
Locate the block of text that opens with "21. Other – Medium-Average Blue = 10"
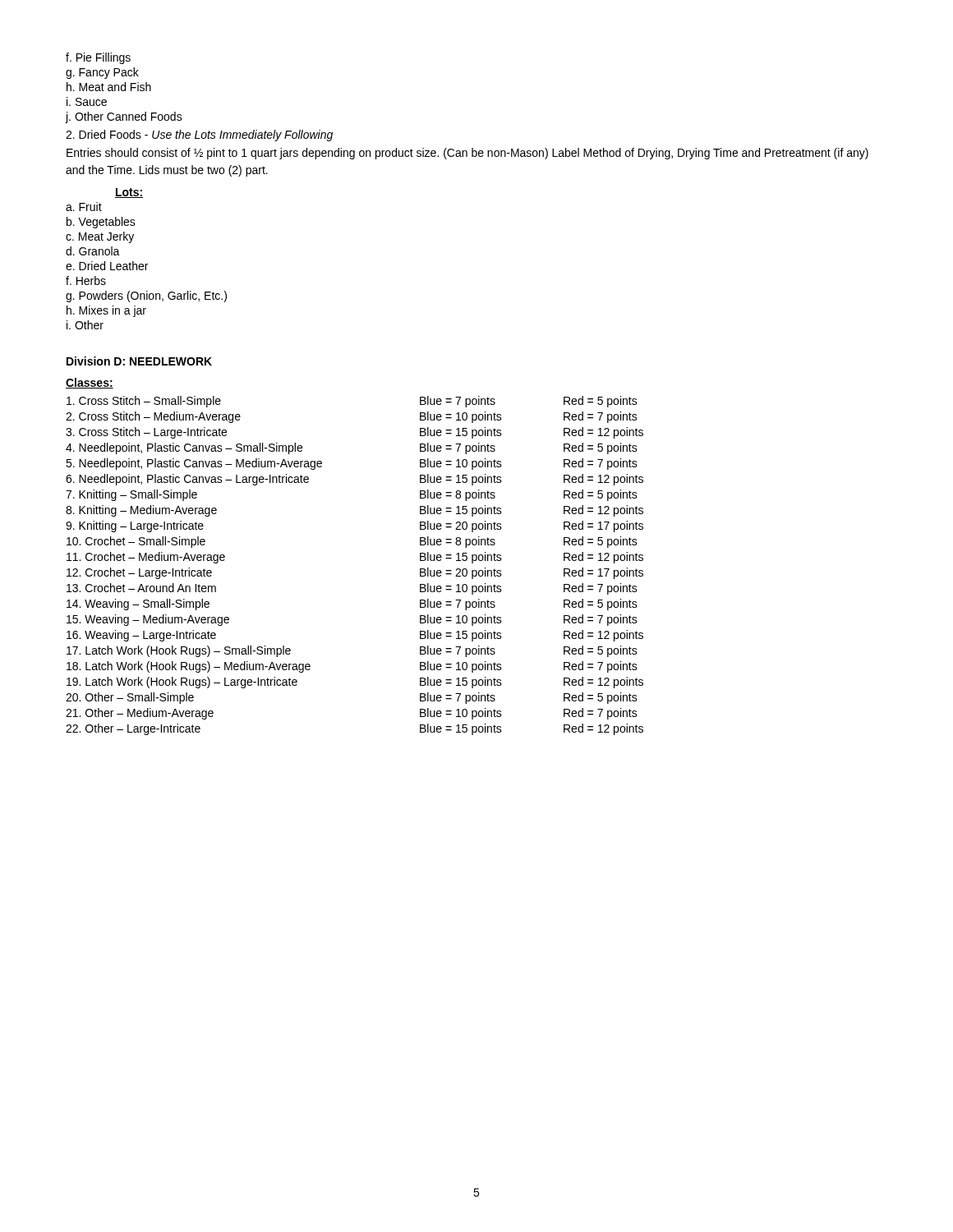[139, 713]
